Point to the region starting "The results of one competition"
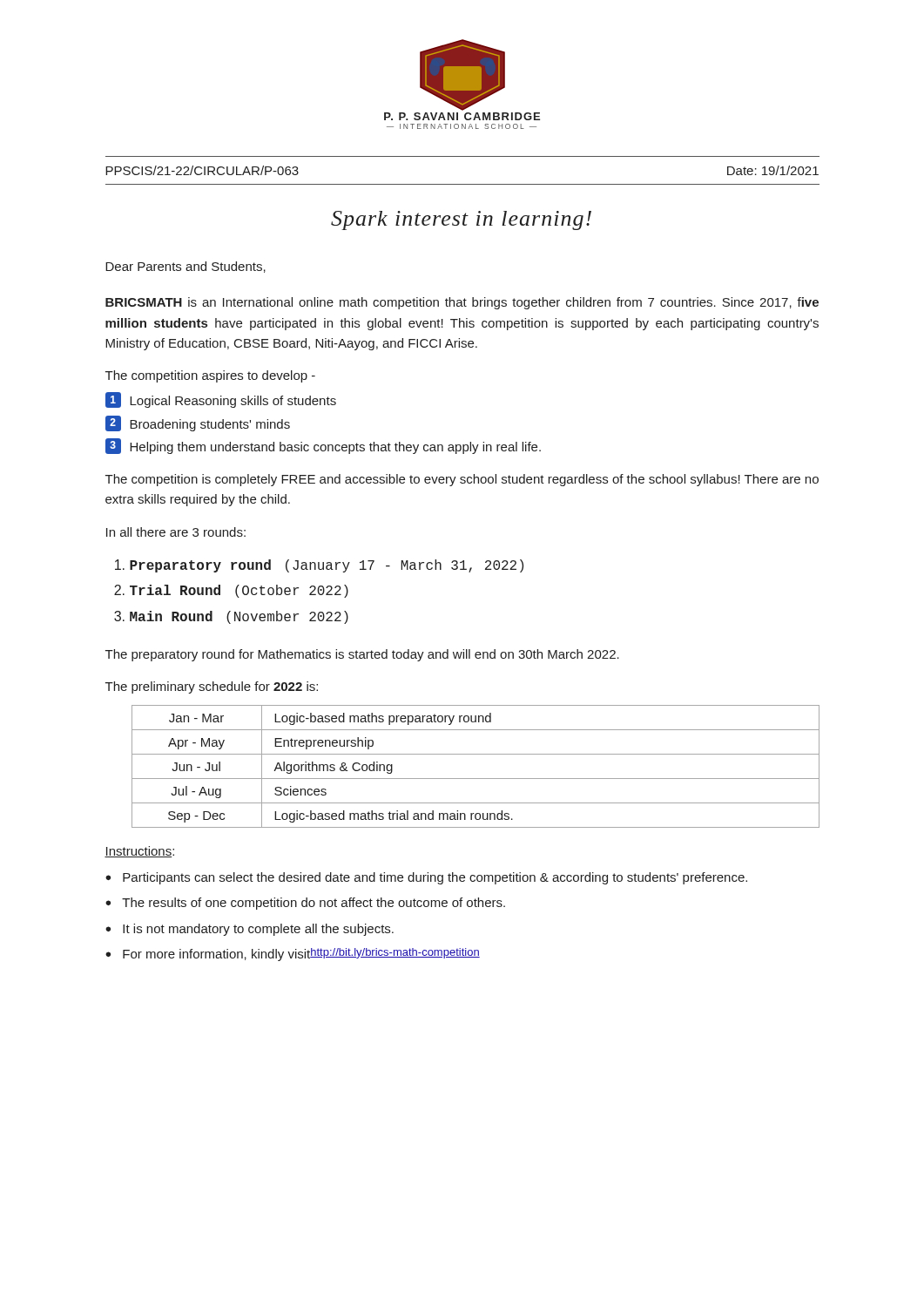The height and width of the screenshot is (1307, 924). [x=314, y=903]
